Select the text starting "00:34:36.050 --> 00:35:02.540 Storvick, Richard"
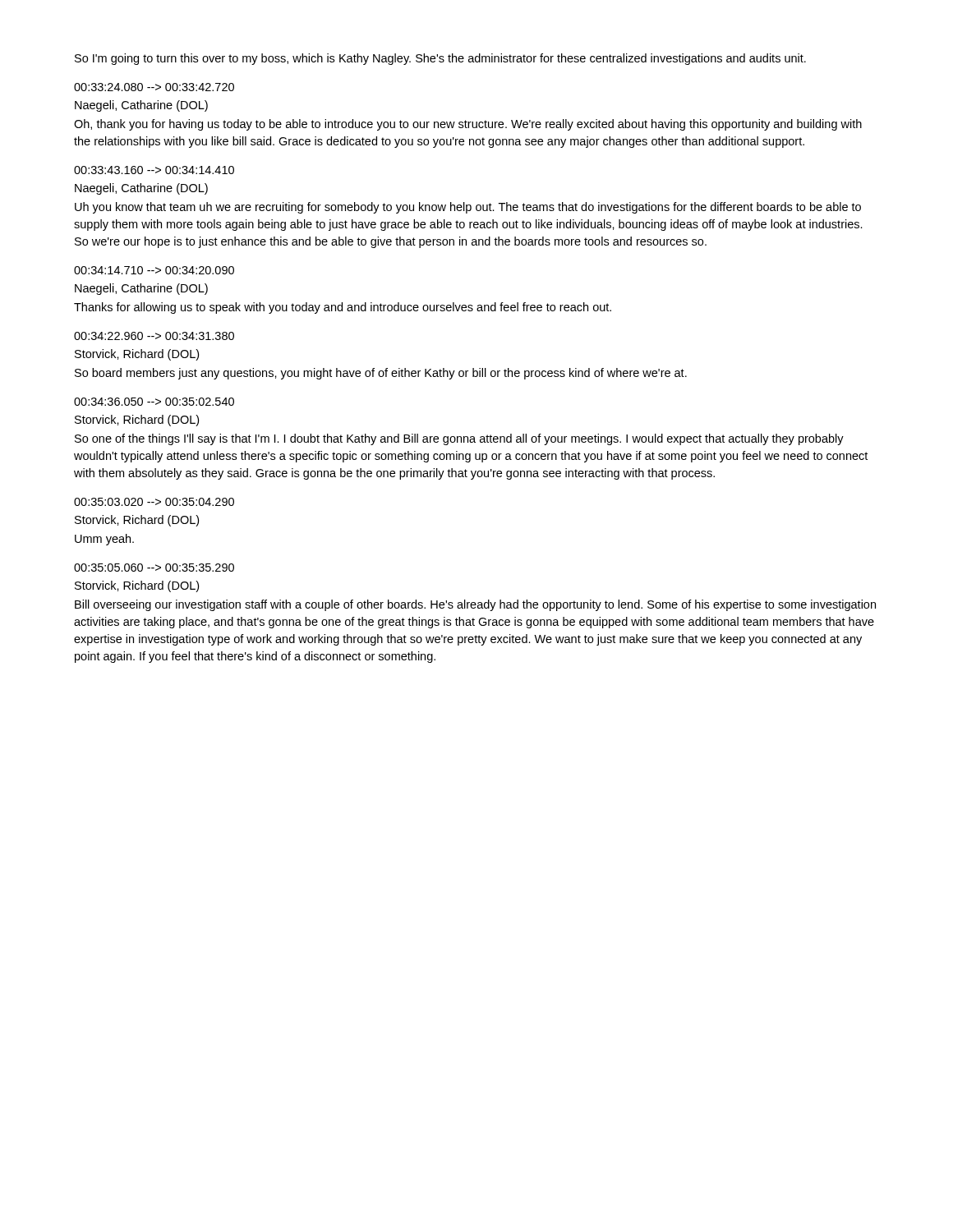The height and width of the screenshot is (1232, 953). 476,438
